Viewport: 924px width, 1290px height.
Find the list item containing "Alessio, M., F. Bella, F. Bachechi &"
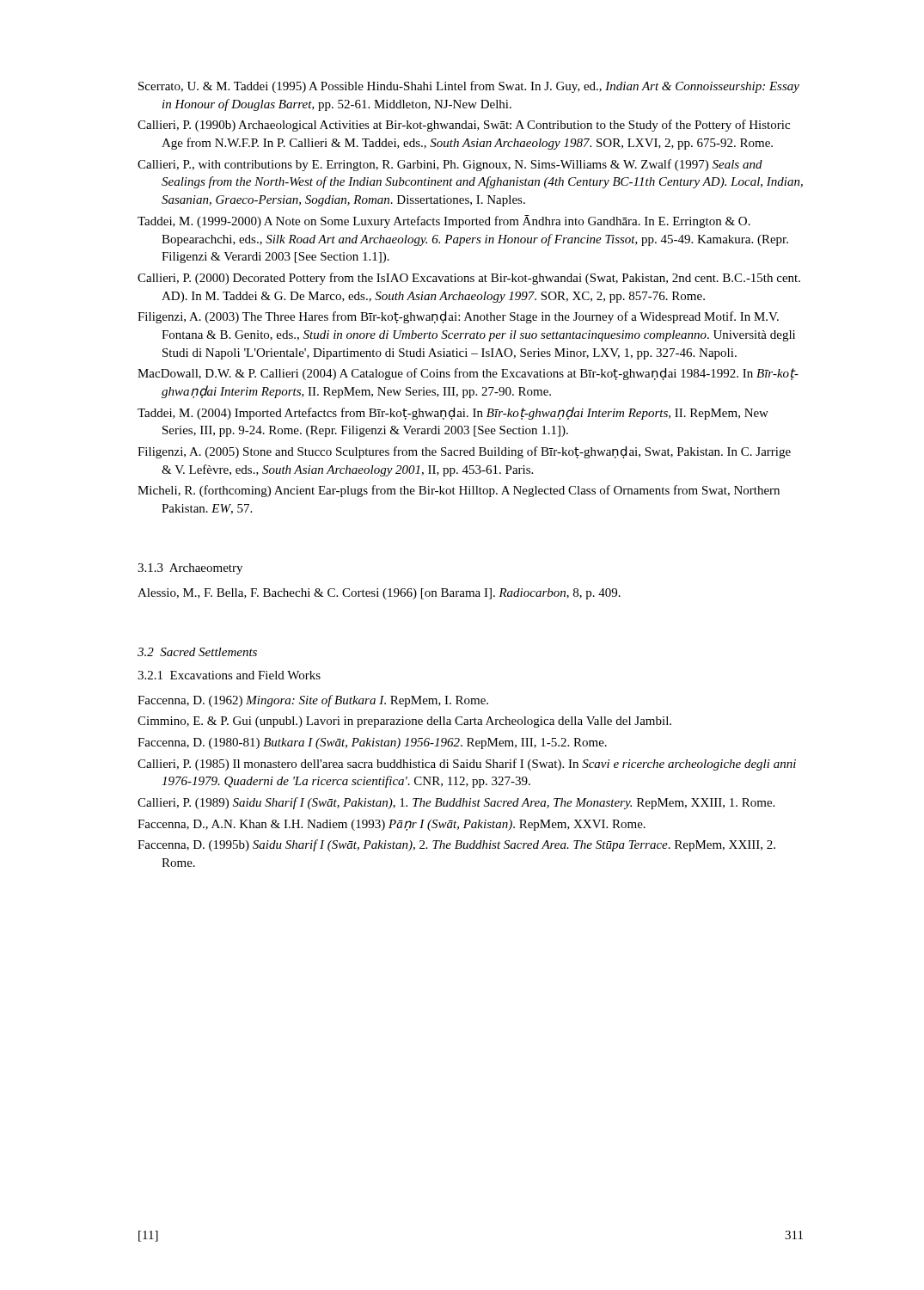tap(379, 592)
